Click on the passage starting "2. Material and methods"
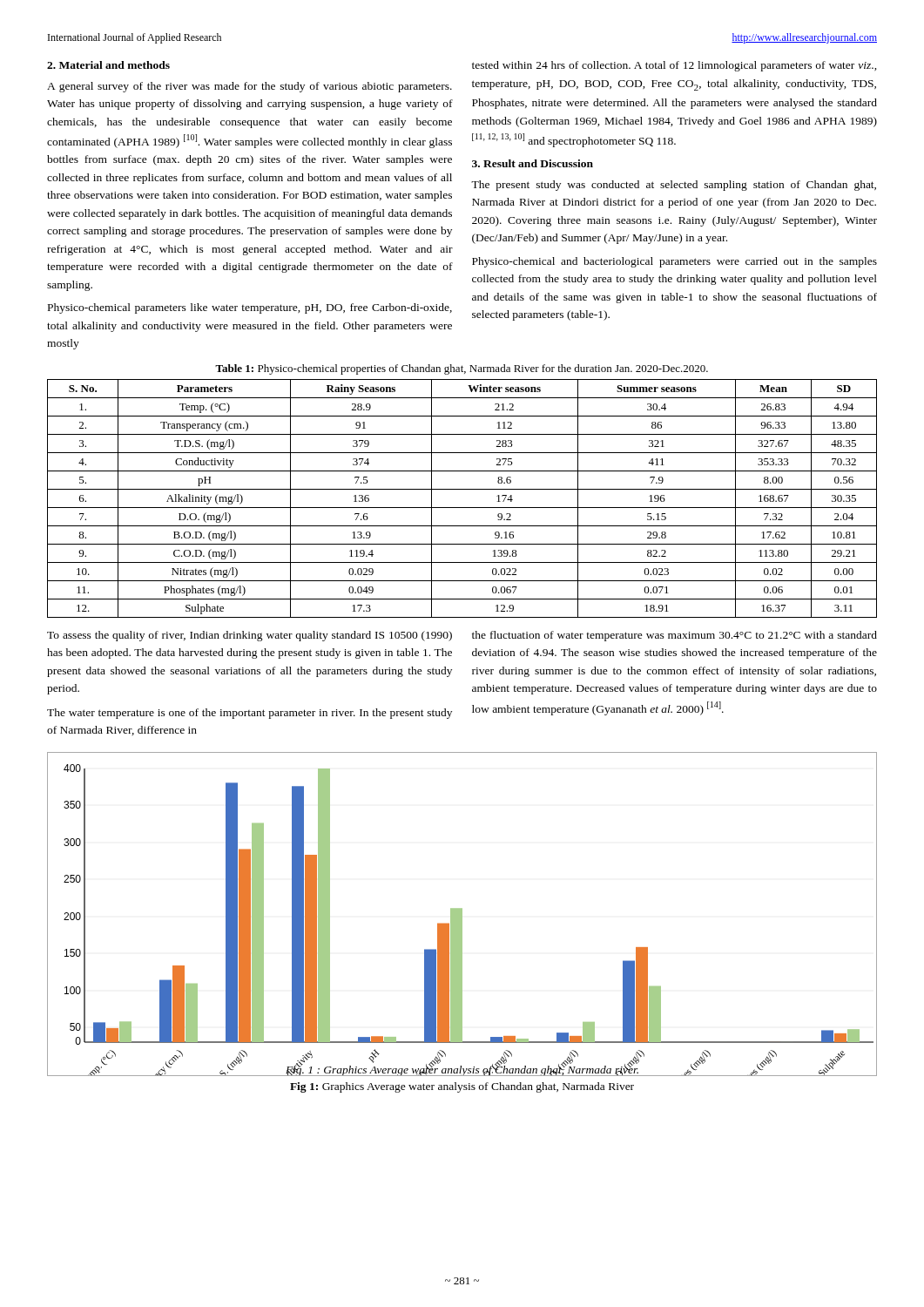The image size is (924, 1307). pyautogui.click(x=108, y=65)
